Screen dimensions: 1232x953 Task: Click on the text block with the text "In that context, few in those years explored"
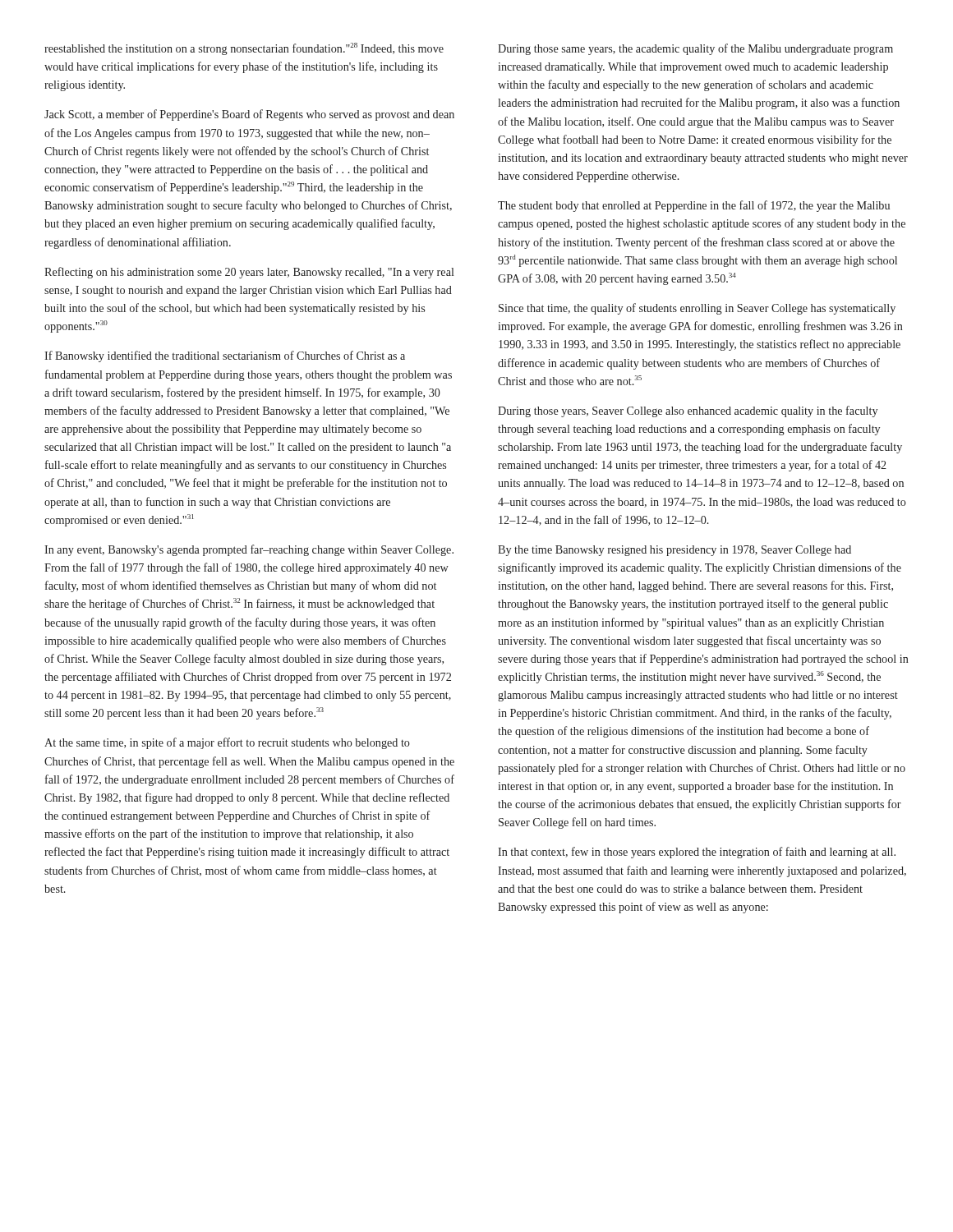click(x=702, y=879)
